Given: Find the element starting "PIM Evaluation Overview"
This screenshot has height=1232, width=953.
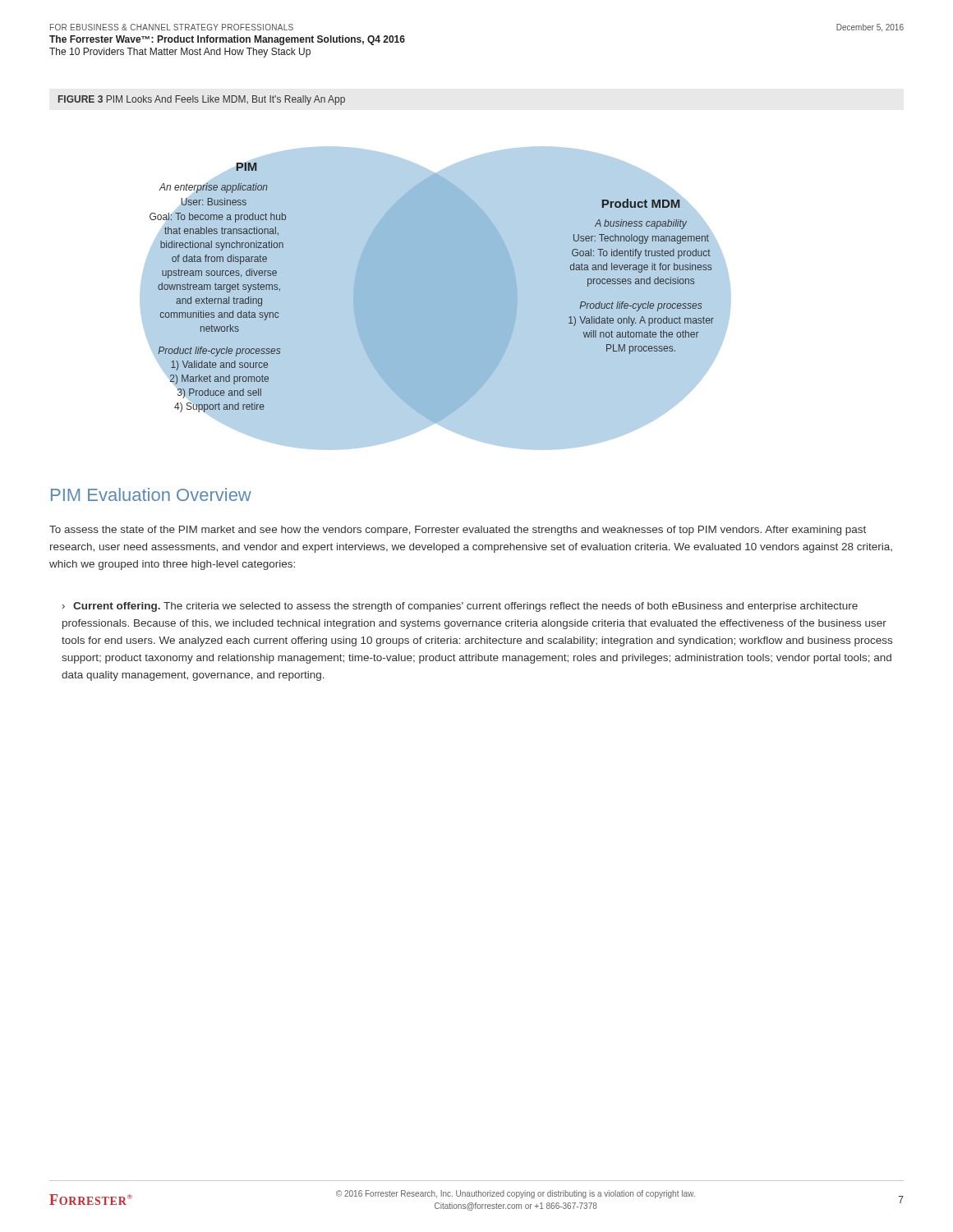Looking at the screenshot, I should (150, 495).
